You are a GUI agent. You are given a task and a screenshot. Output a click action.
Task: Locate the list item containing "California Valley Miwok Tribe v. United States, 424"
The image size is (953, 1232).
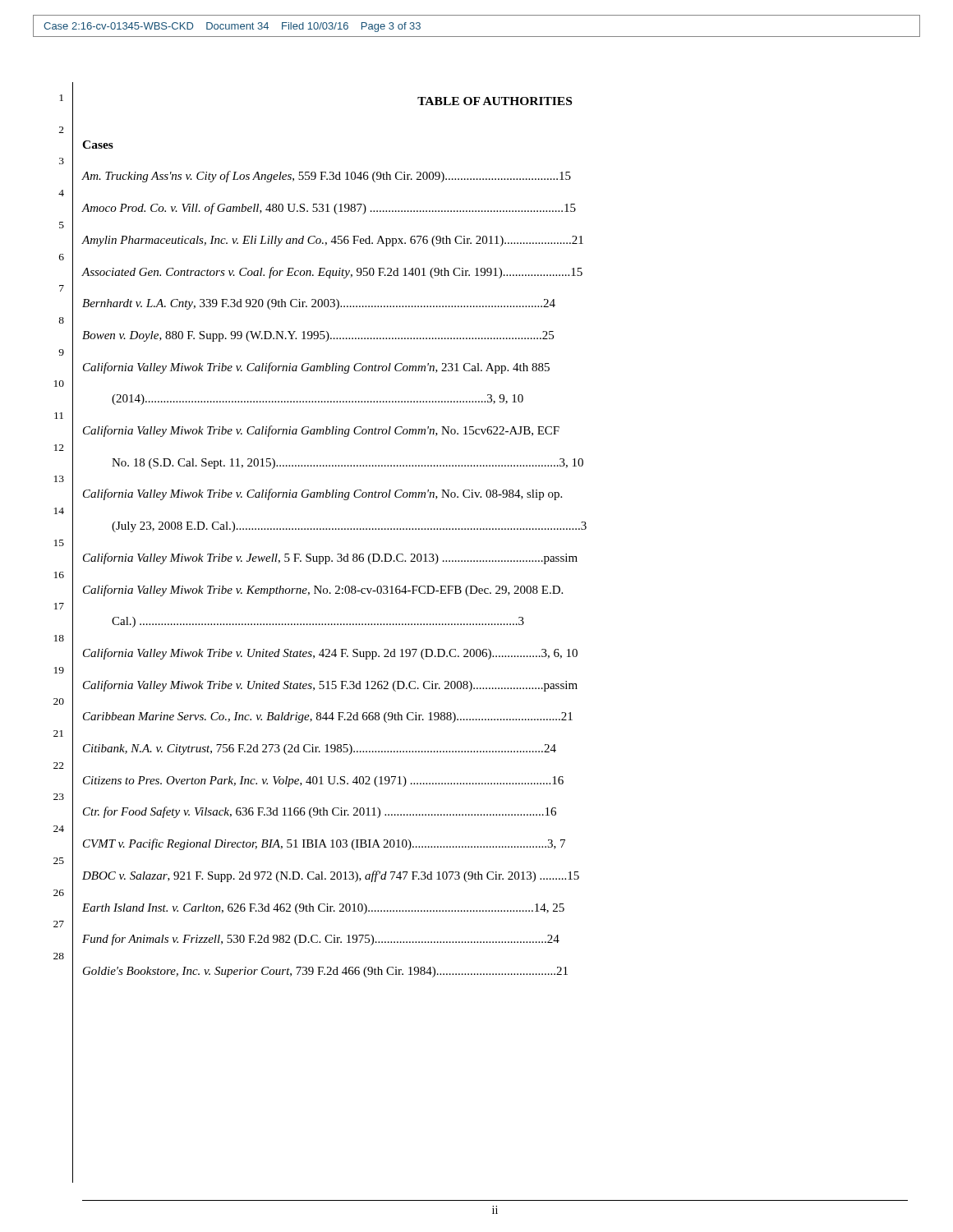[330, 653]
